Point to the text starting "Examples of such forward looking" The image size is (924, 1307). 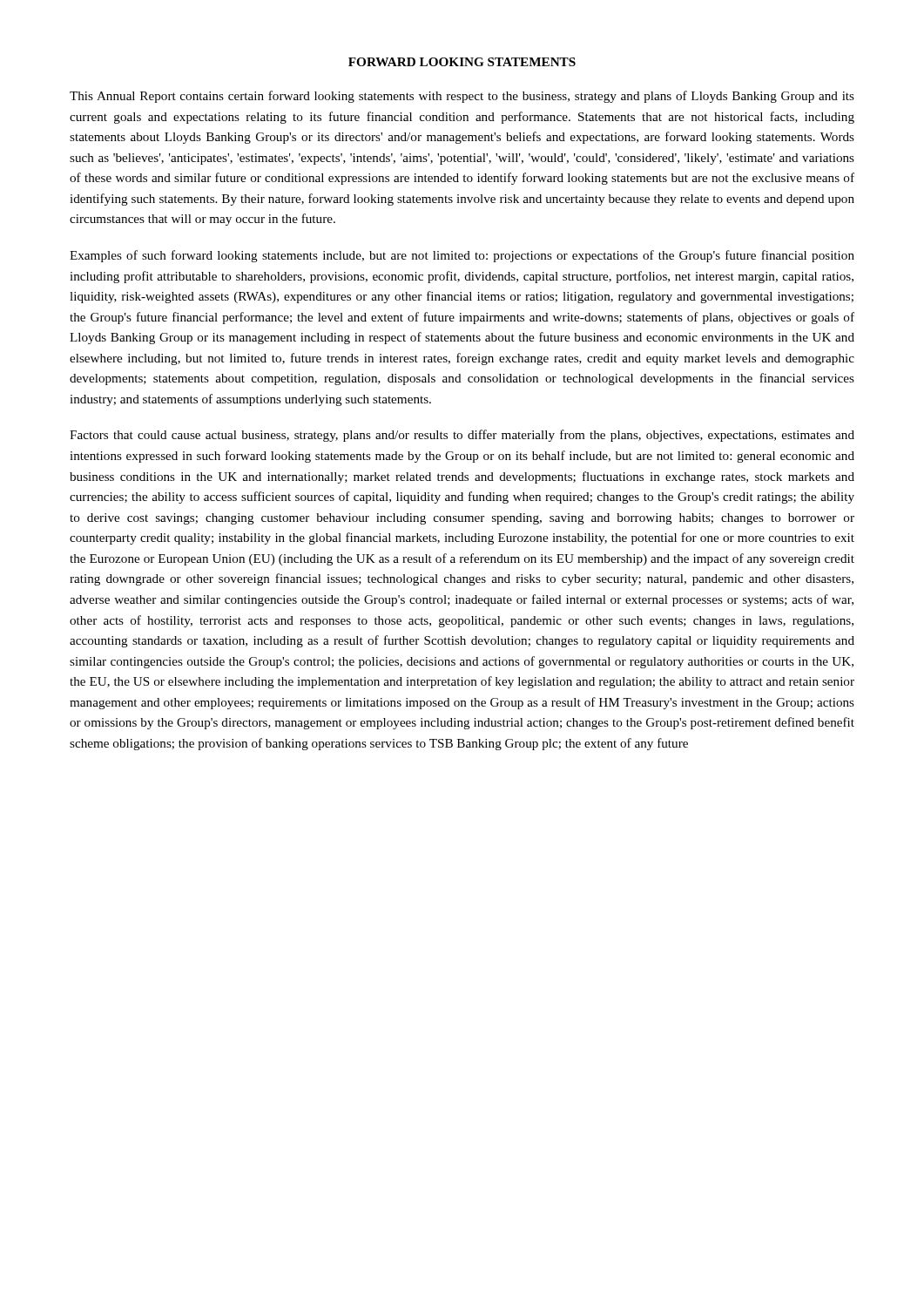[x=462, y=327]
